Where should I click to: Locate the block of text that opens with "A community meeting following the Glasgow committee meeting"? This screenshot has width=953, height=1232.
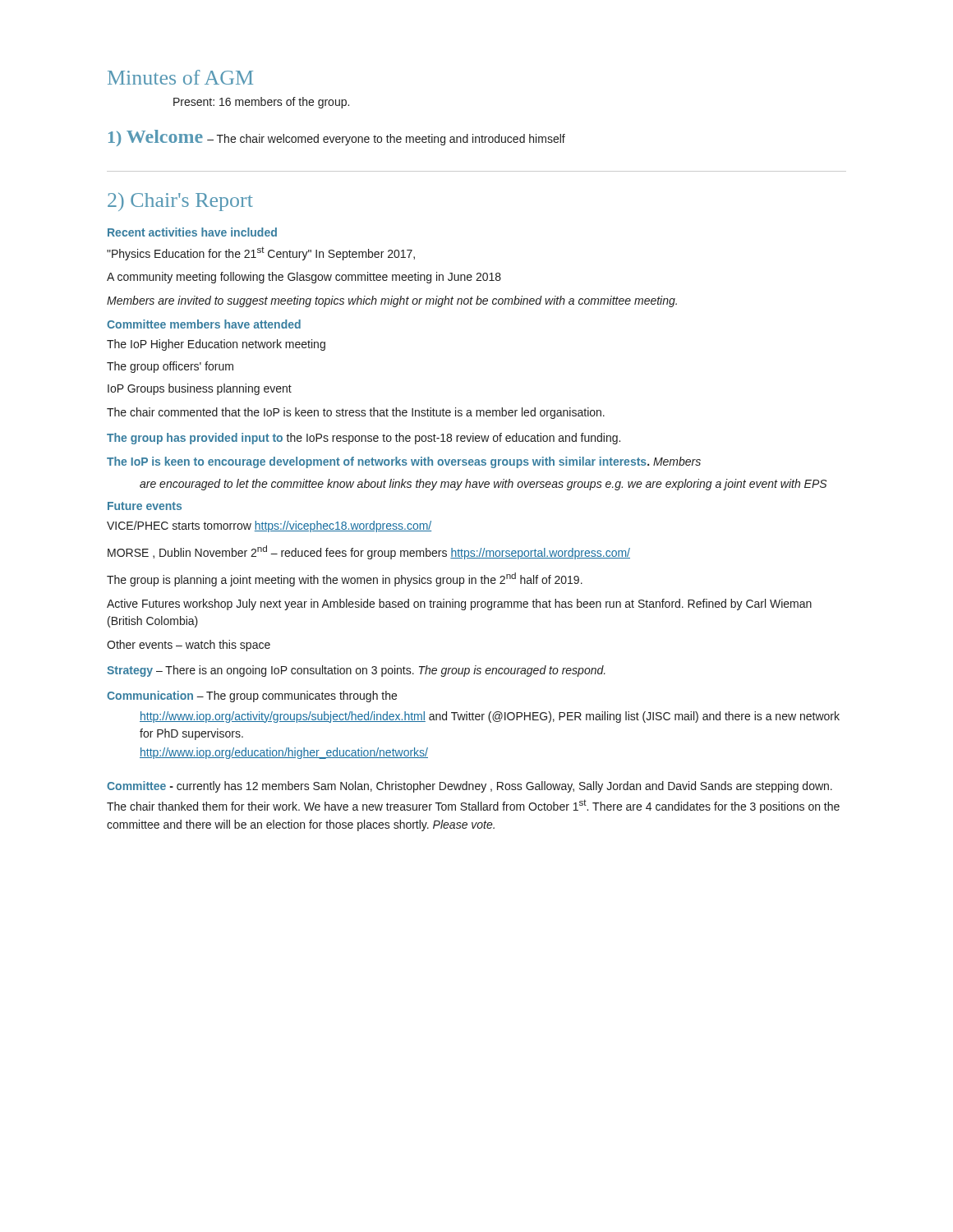476,277
